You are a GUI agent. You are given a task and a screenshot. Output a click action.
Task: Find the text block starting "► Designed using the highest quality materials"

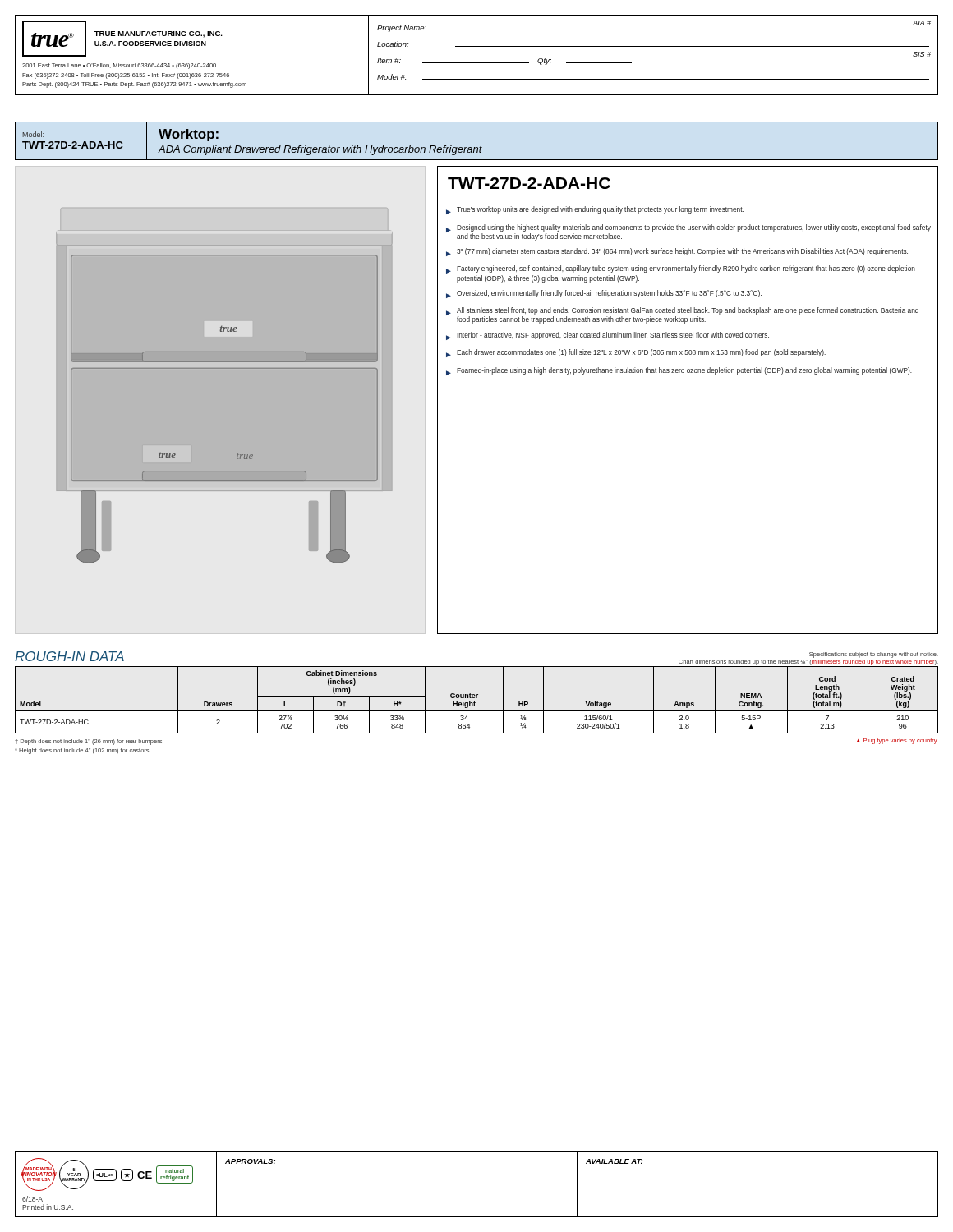(688, 232)
